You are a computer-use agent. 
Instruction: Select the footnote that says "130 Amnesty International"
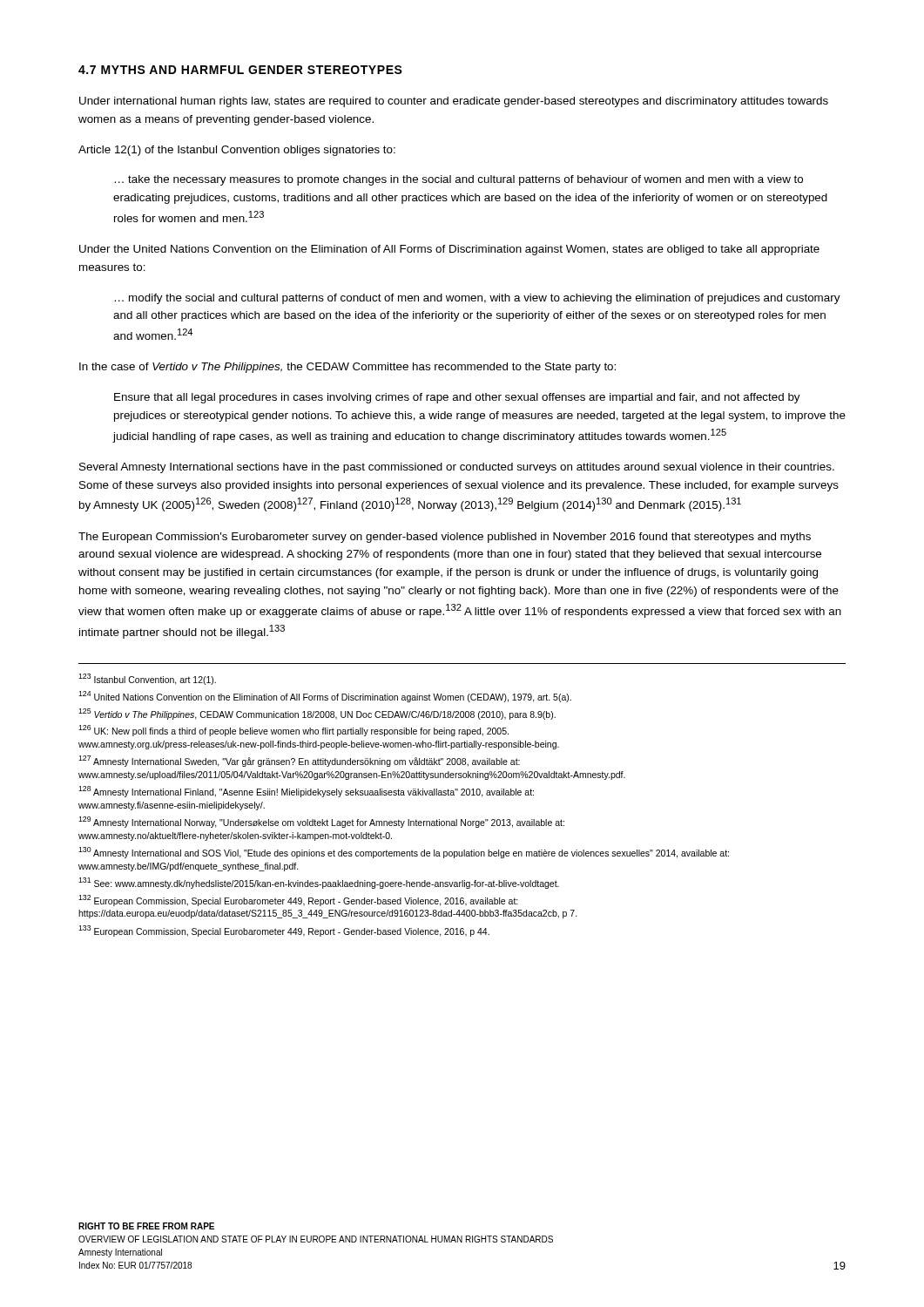[404, 858]
